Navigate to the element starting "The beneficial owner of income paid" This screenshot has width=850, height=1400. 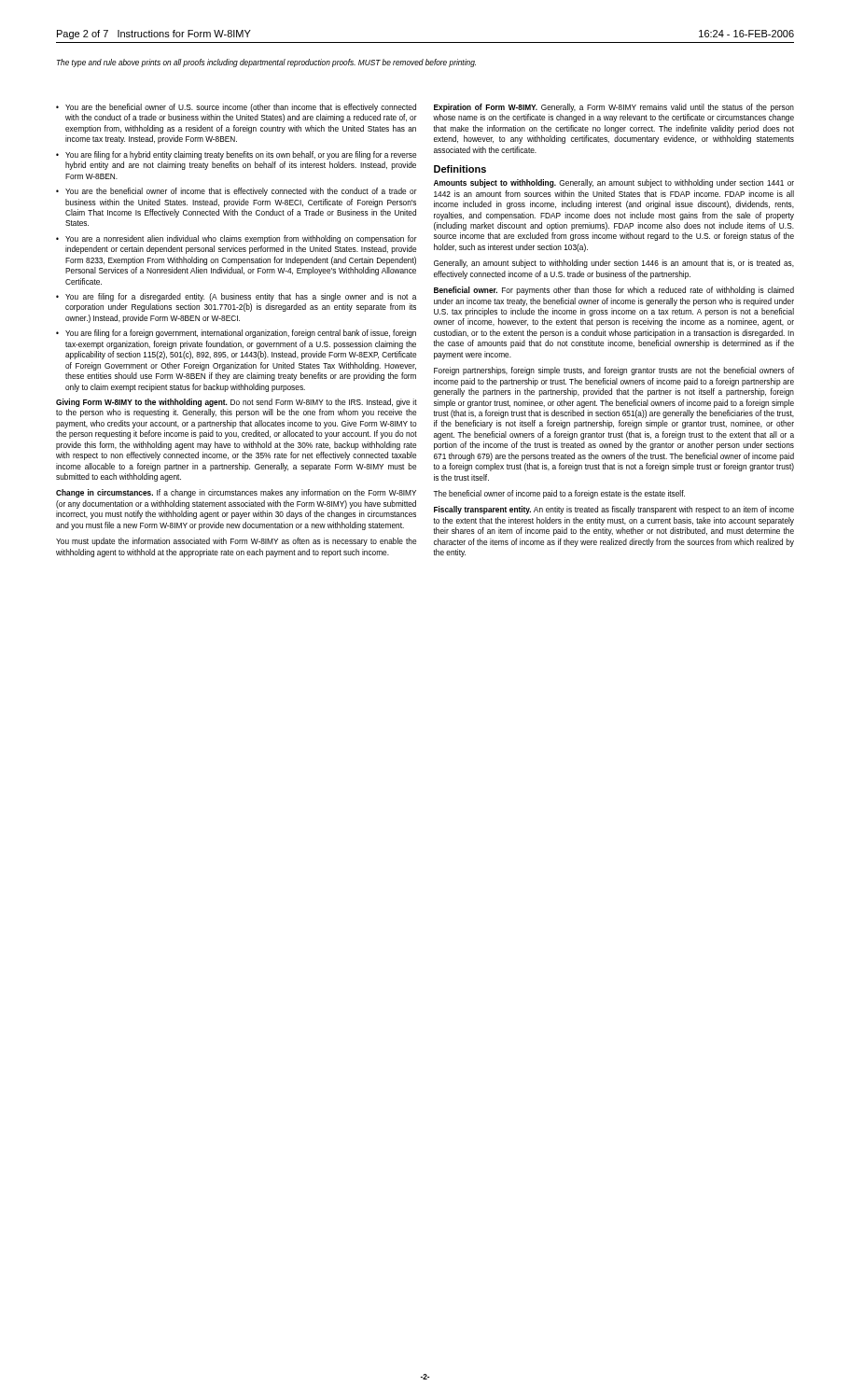point(614,494)
